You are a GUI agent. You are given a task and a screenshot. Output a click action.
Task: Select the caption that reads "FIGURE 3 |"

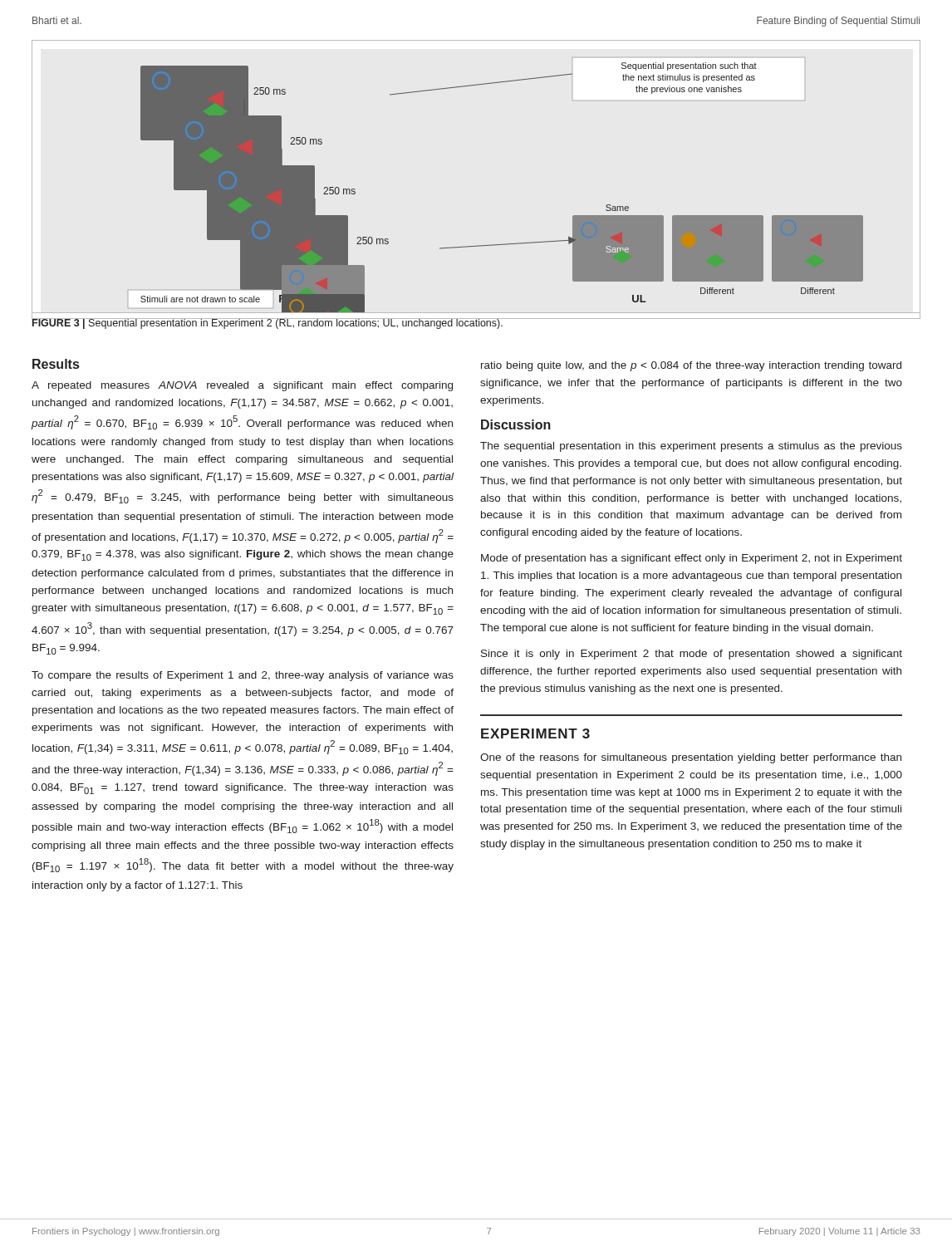267,323
